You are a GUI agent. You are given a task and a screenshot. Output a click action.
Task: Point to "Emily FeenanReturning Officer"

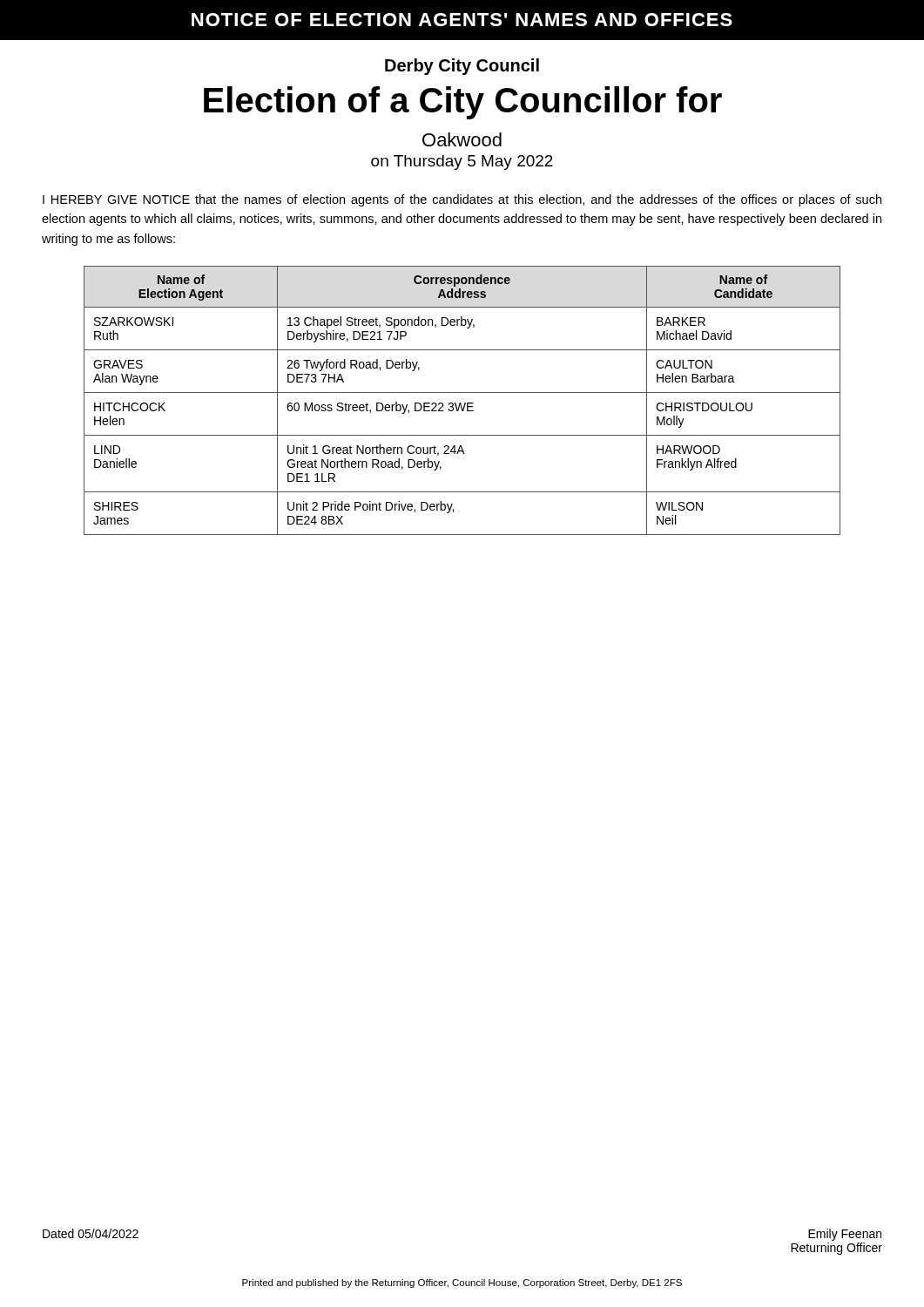(x=836, y=1241)
